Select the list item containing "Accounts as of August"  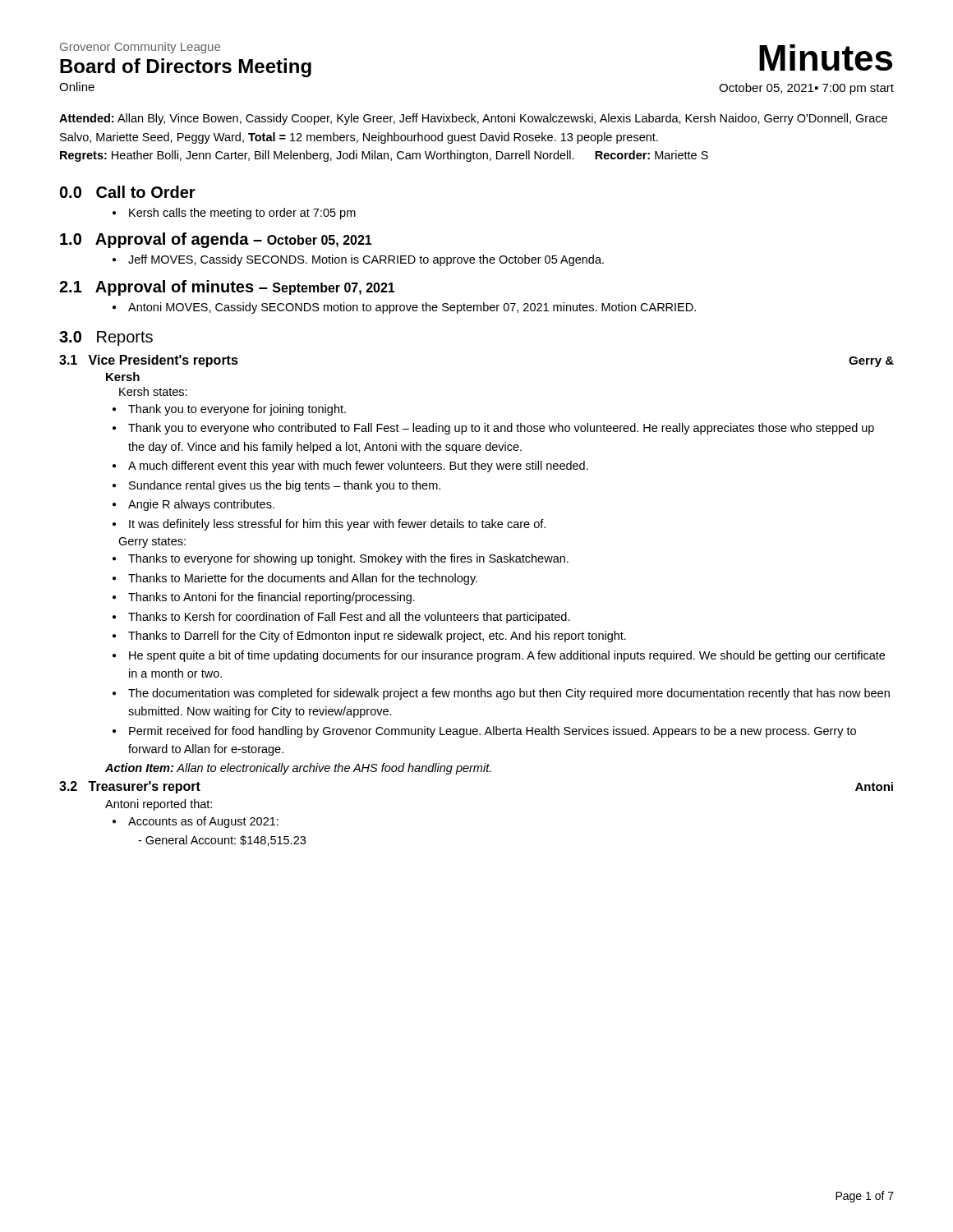click(x=203, y=822)
